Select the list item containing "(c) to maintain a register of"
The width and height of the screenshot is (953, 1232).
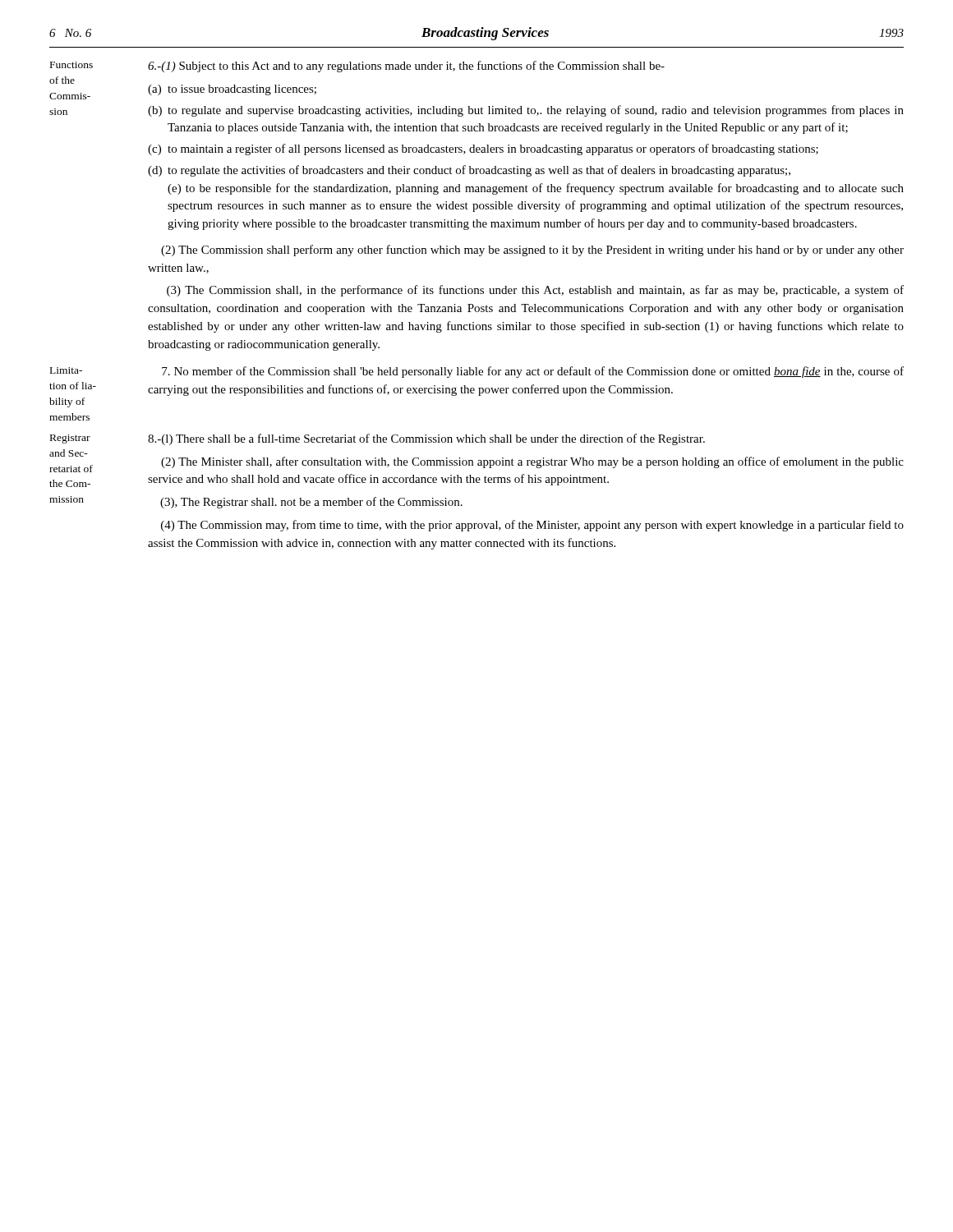point(526,149)
